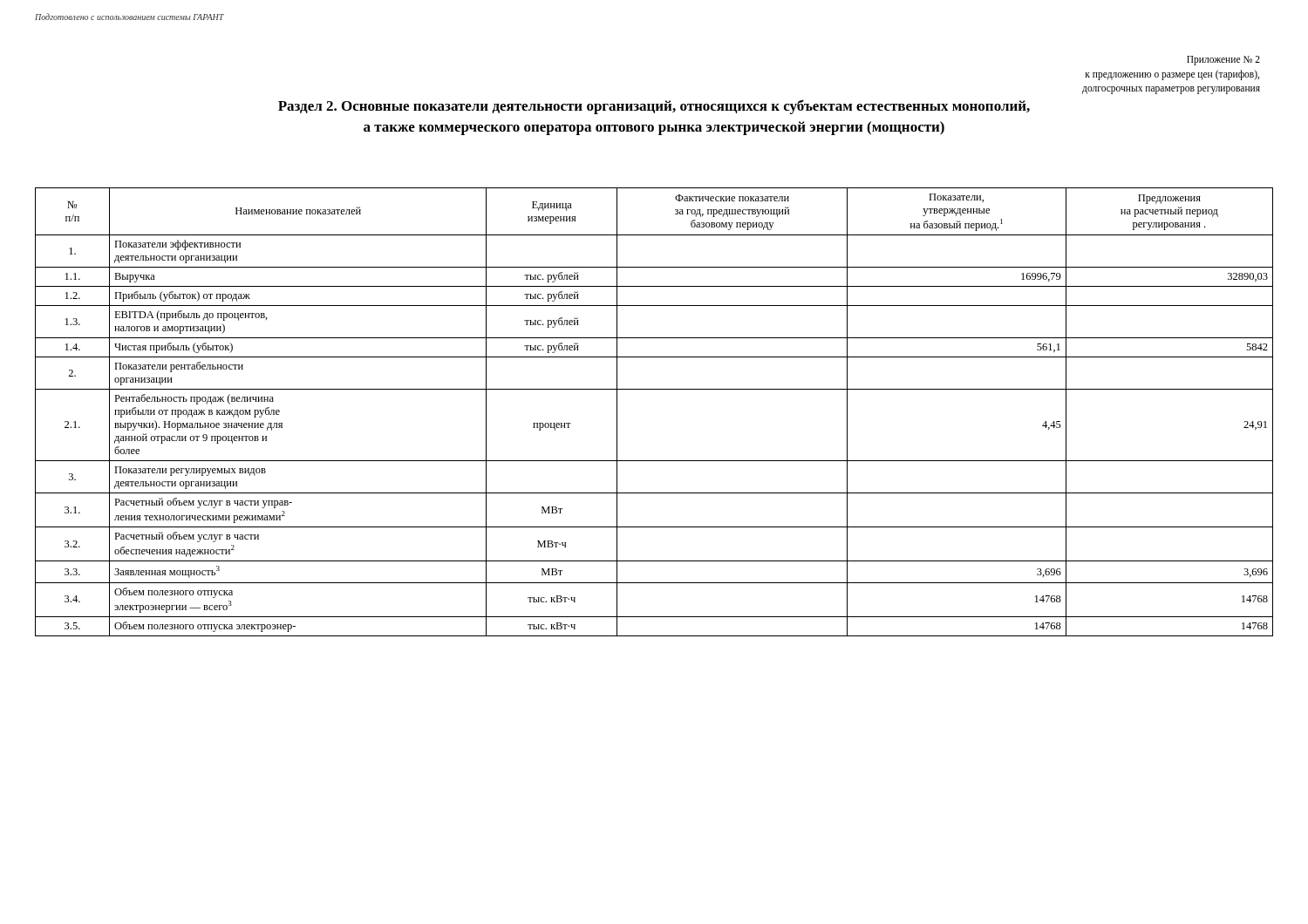Locate the text block starting "Приложение № 2 к предложению о размере"
Image resolution: width=1308 pixels, height=924 pixels.
click(1171, 74)
